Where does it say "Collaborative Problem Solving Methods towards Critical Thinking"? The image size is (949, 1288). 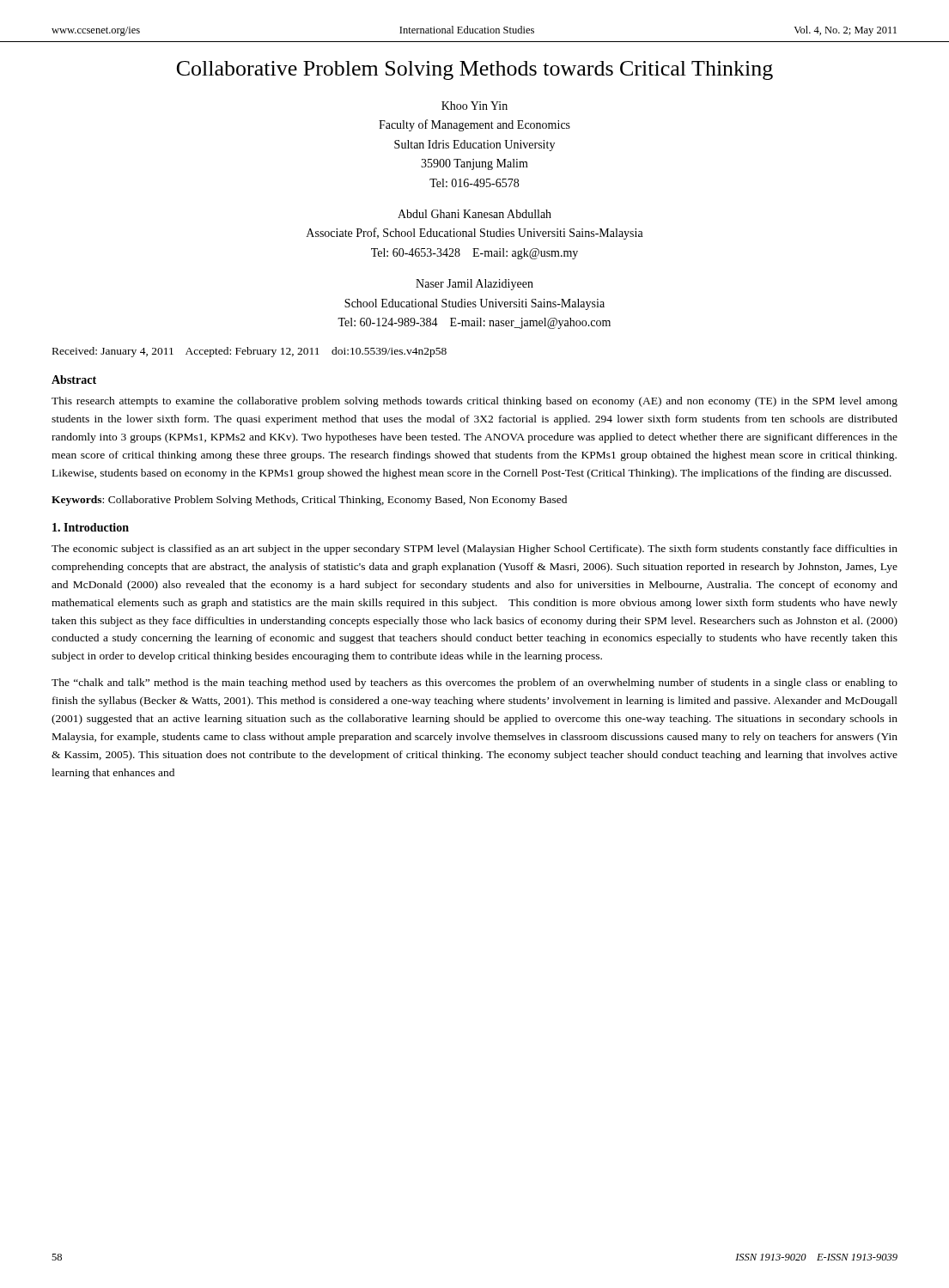[x=474, y=69]
